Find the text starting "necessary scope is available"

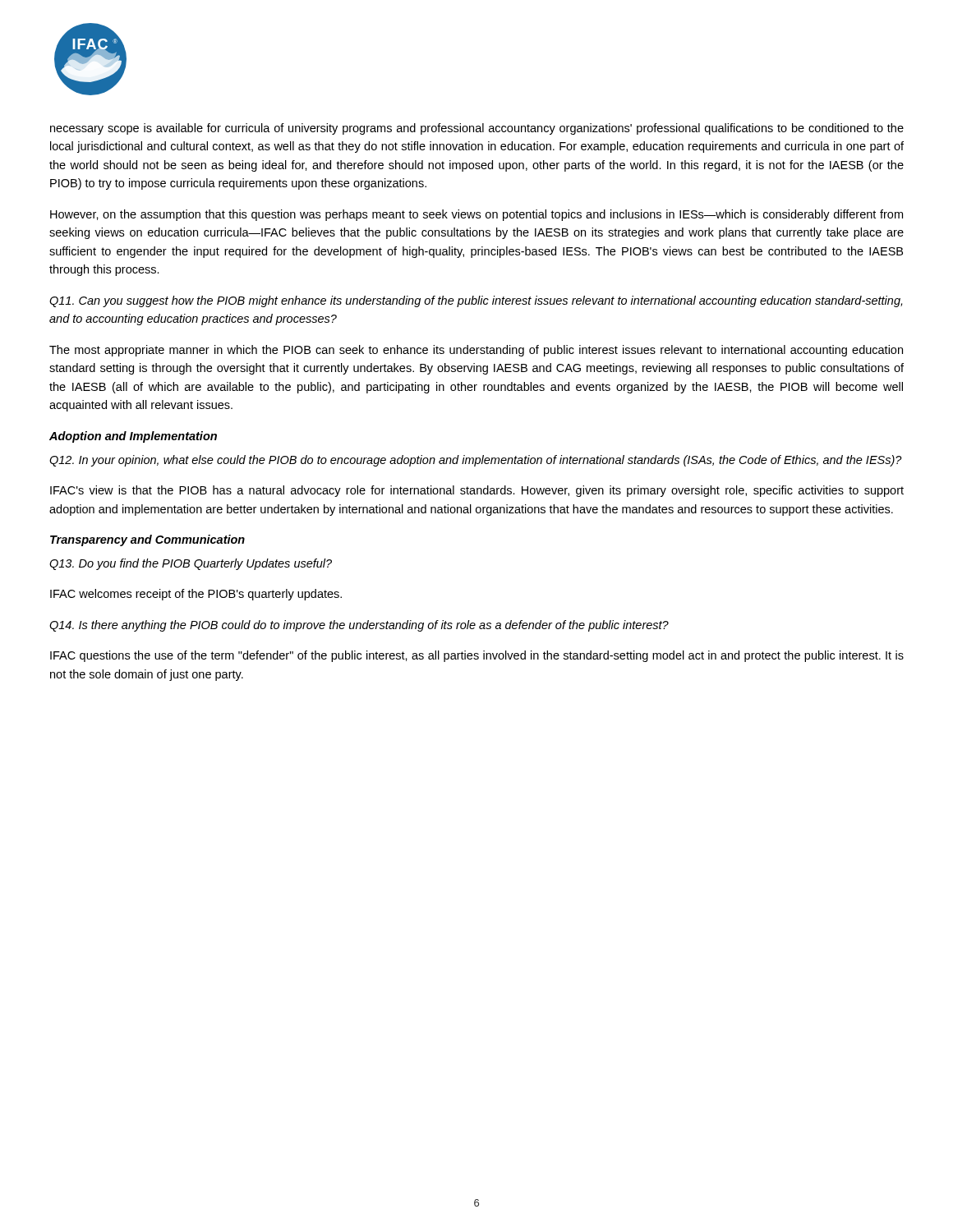tap(476, 156)
